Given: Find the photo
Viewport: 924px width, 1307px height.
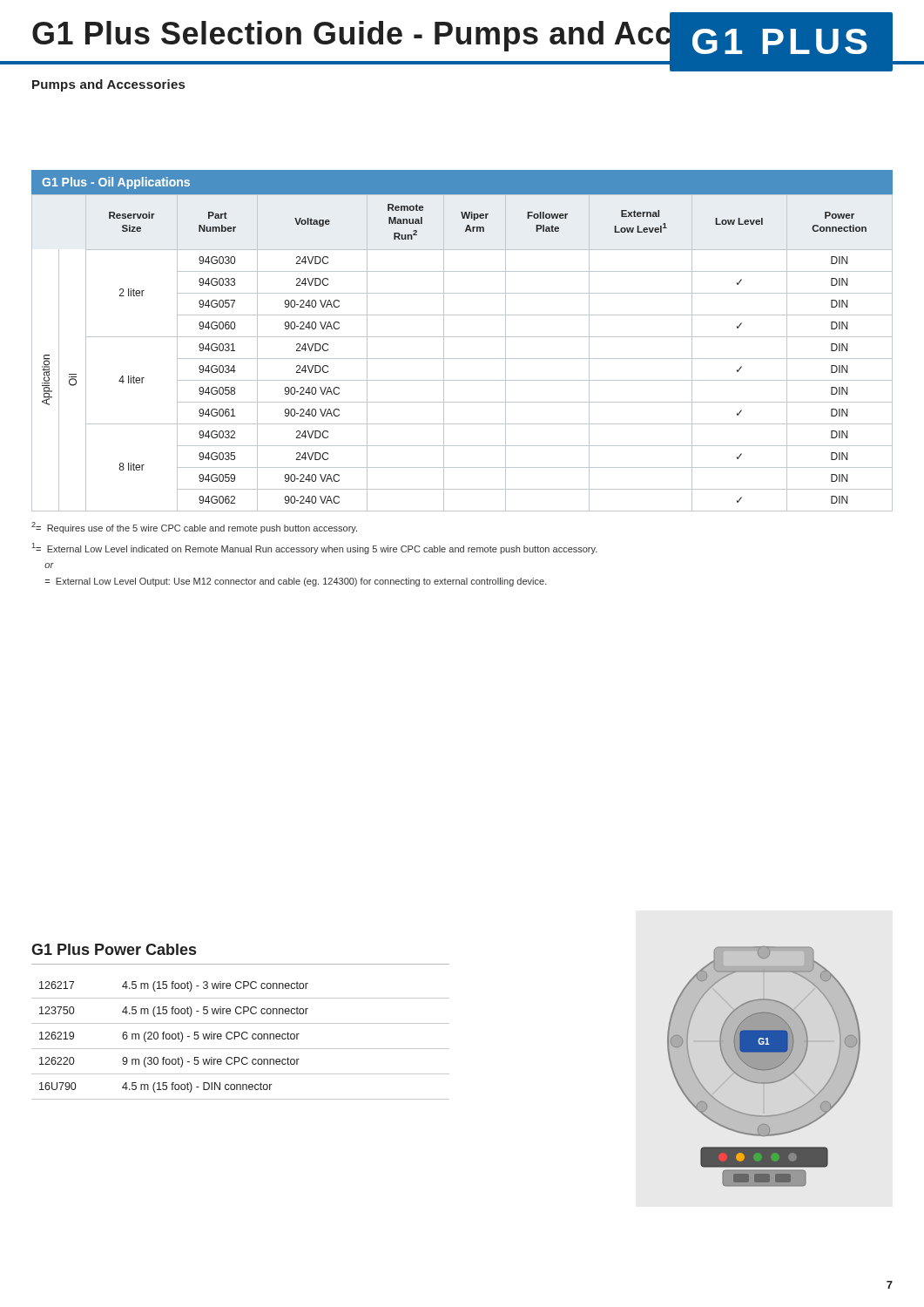Looking at the screenshot, I should (x=764, y=1059).
